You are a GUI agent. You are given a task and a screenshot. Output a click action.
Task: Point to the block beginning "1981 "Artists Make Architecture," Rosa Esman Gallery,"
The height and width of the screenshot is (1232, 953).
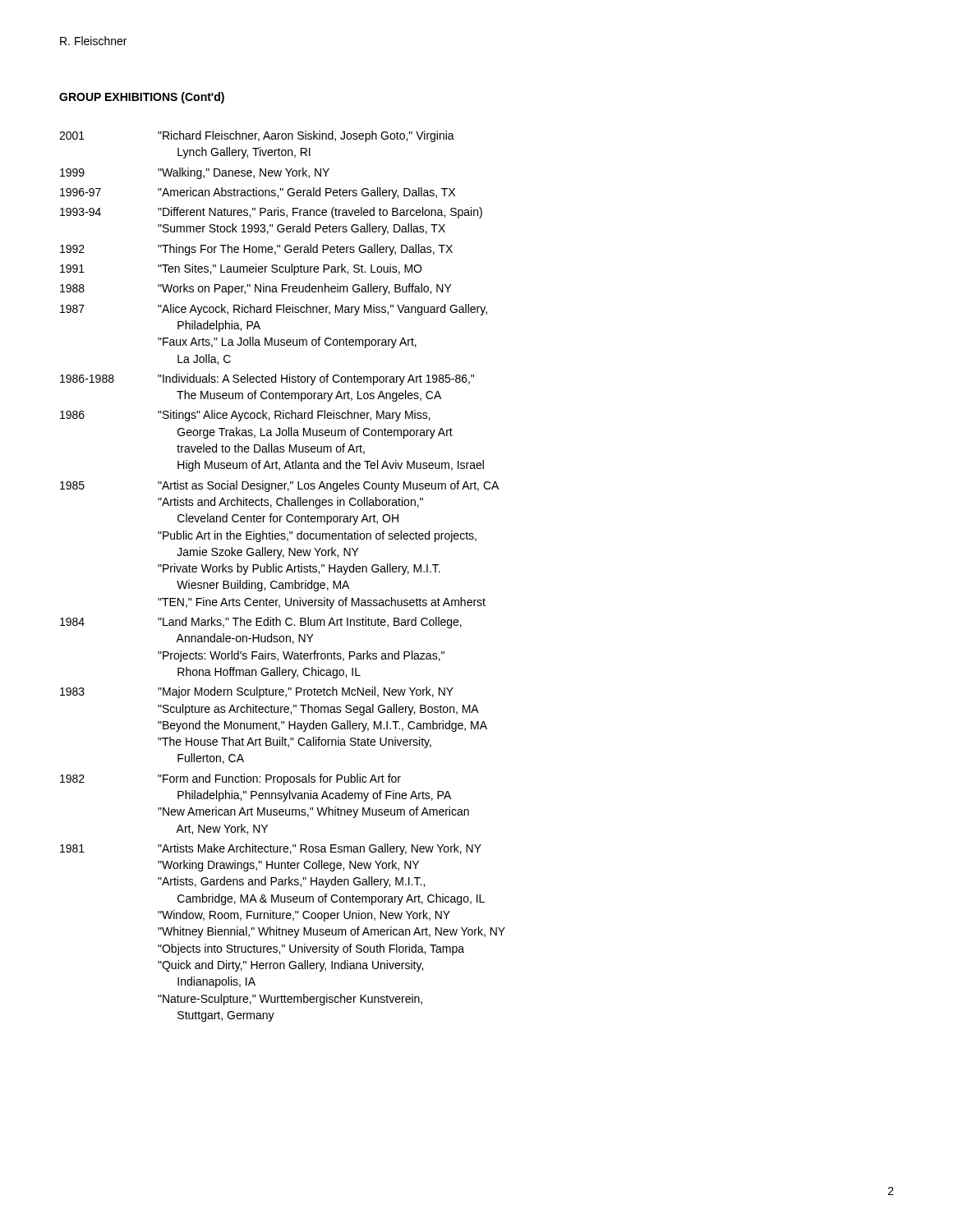pyautogui.click(x=476, y=932)
